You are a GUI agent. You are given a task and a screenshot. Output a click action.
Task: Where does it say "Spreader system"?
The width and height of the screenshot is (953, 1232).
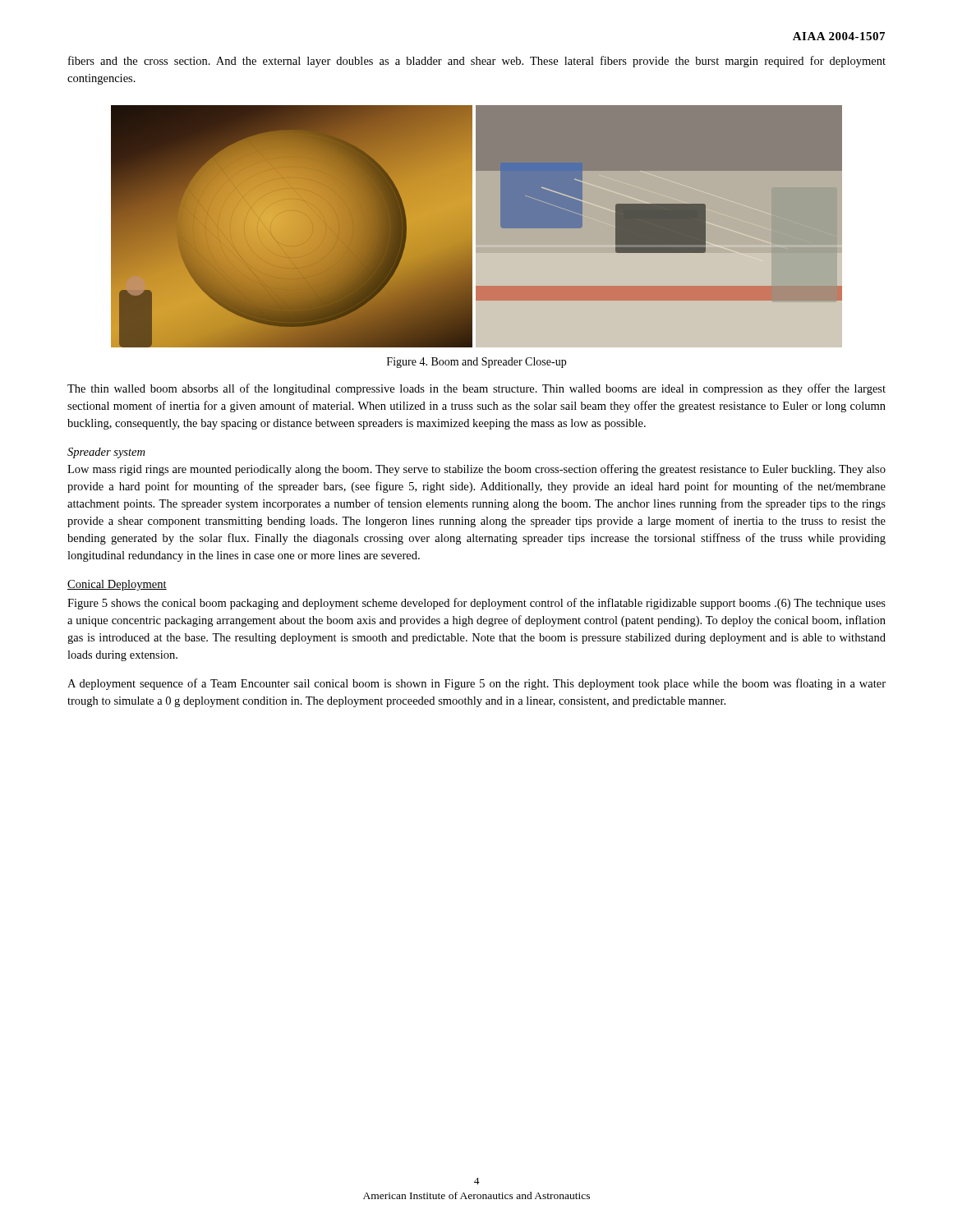[106, 452]
